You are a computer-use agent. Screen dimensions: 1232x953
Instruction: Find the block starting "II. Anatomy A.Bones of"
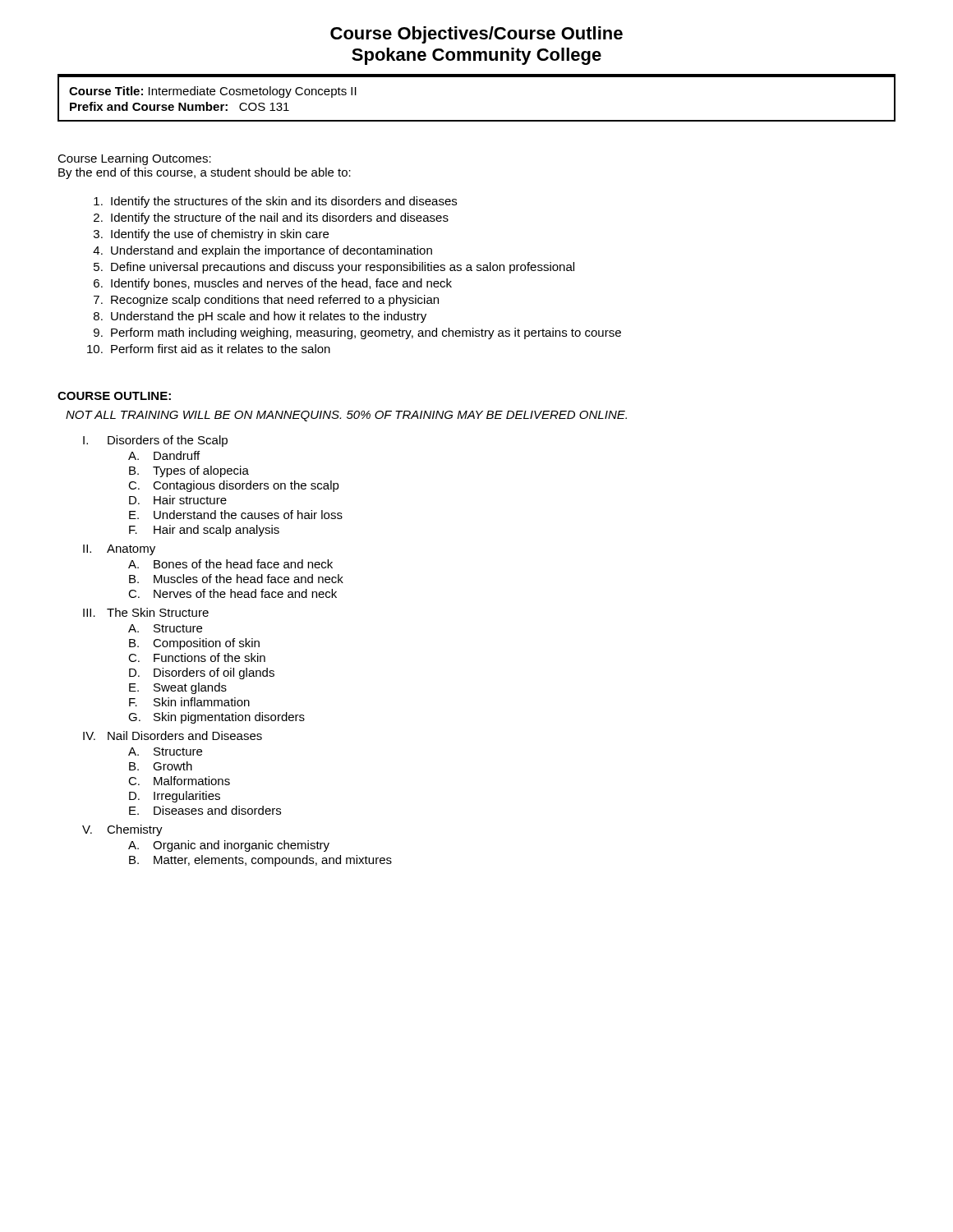(x=119, y=550)
